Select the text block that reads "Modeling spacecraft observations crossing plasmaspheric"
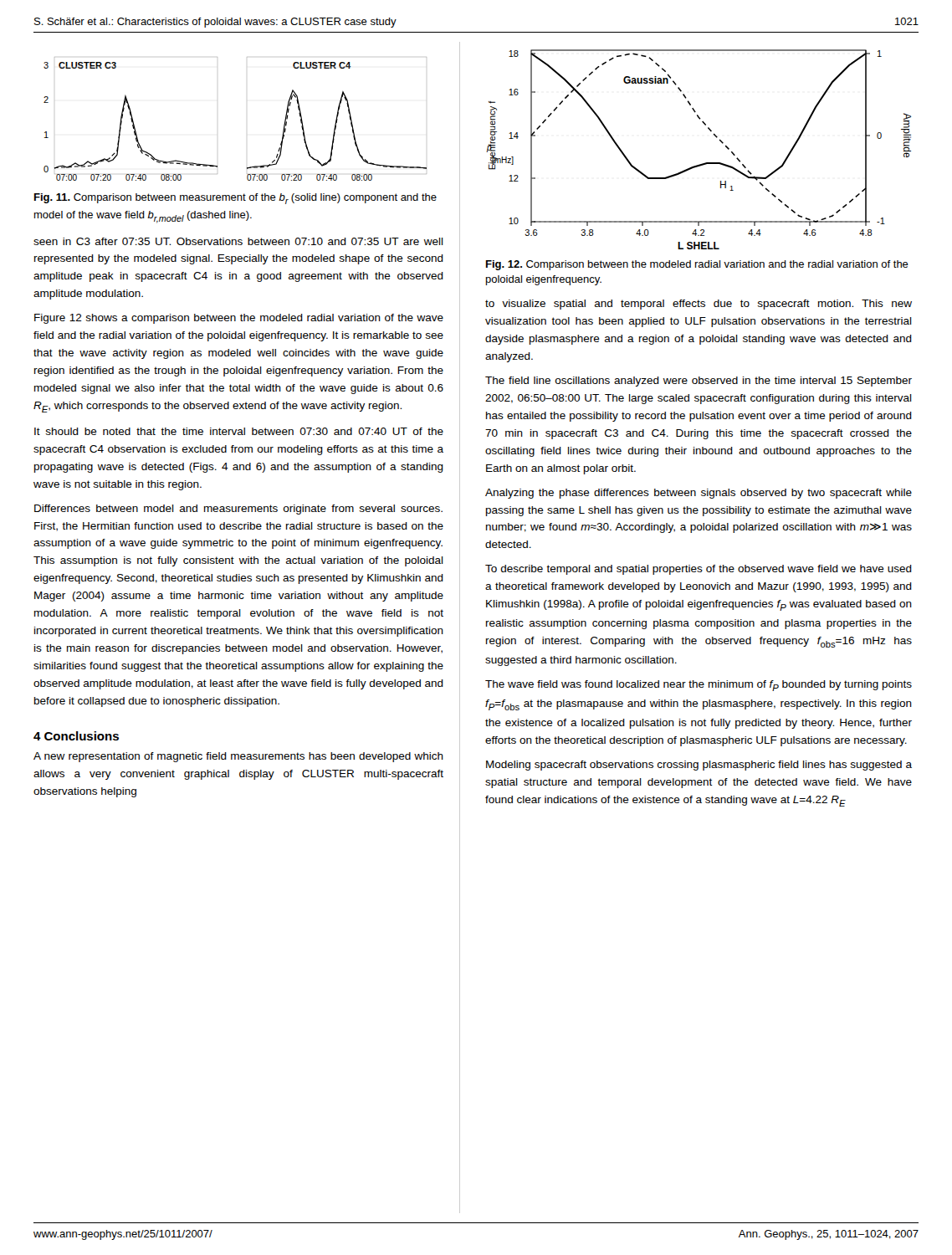Viewport: 952px width, 1255px height. coord(699,783)
